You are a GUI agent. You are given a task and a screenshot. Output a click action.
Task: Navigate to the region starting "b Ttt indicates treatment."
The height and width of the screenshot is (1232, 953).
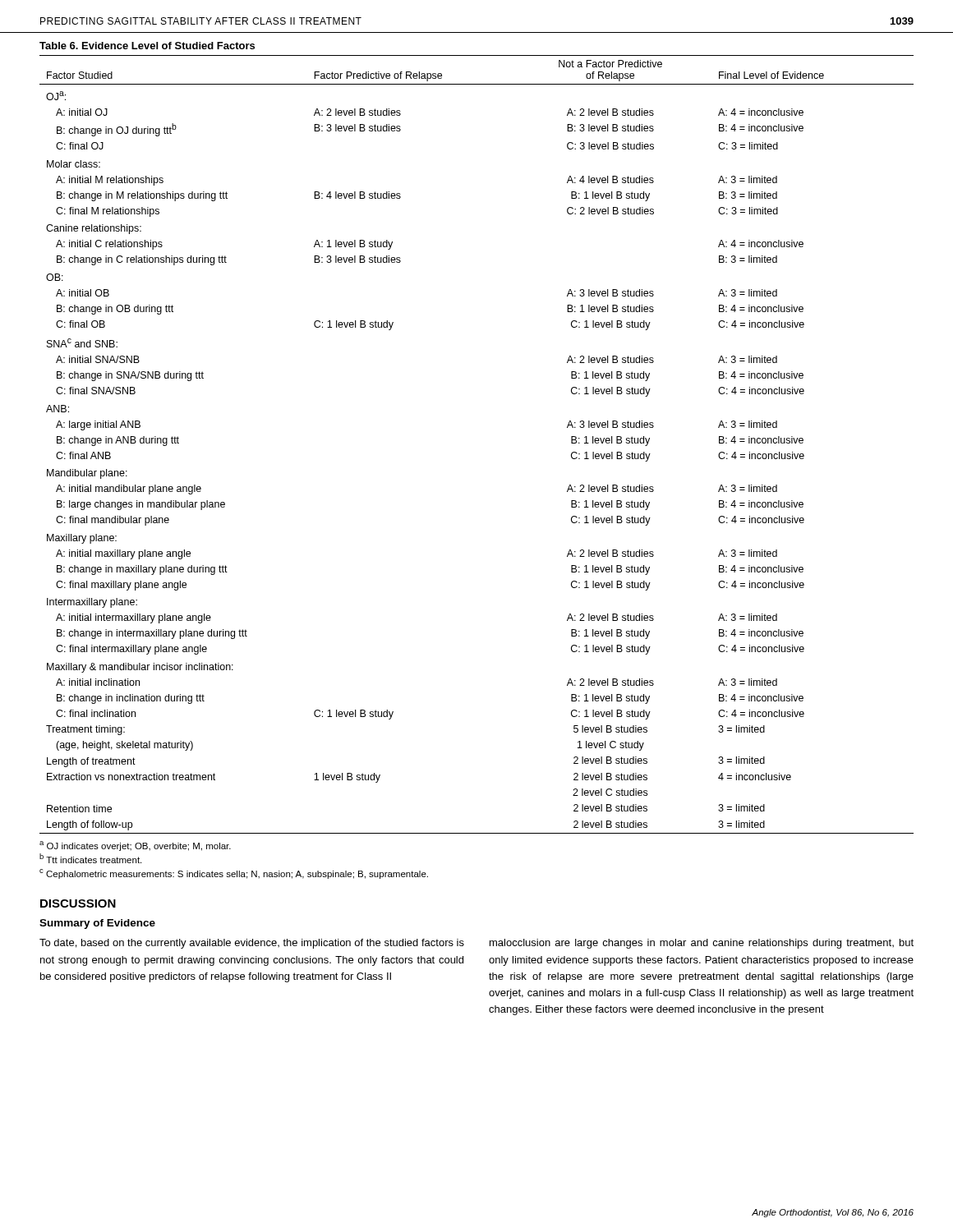point(91,858)
